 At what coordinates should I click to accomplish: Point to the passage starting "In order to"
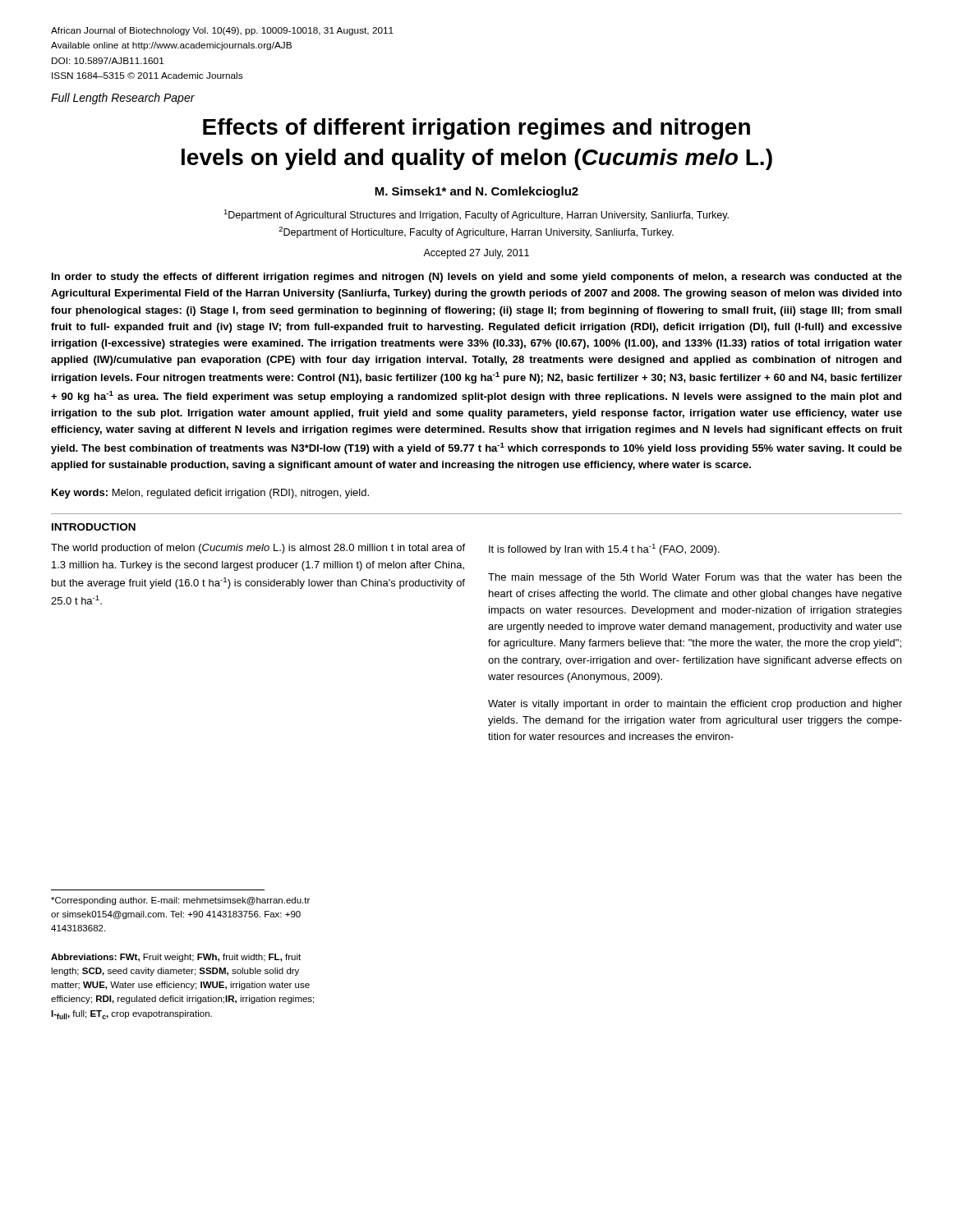pyautogui.click(x=476, y=370)
